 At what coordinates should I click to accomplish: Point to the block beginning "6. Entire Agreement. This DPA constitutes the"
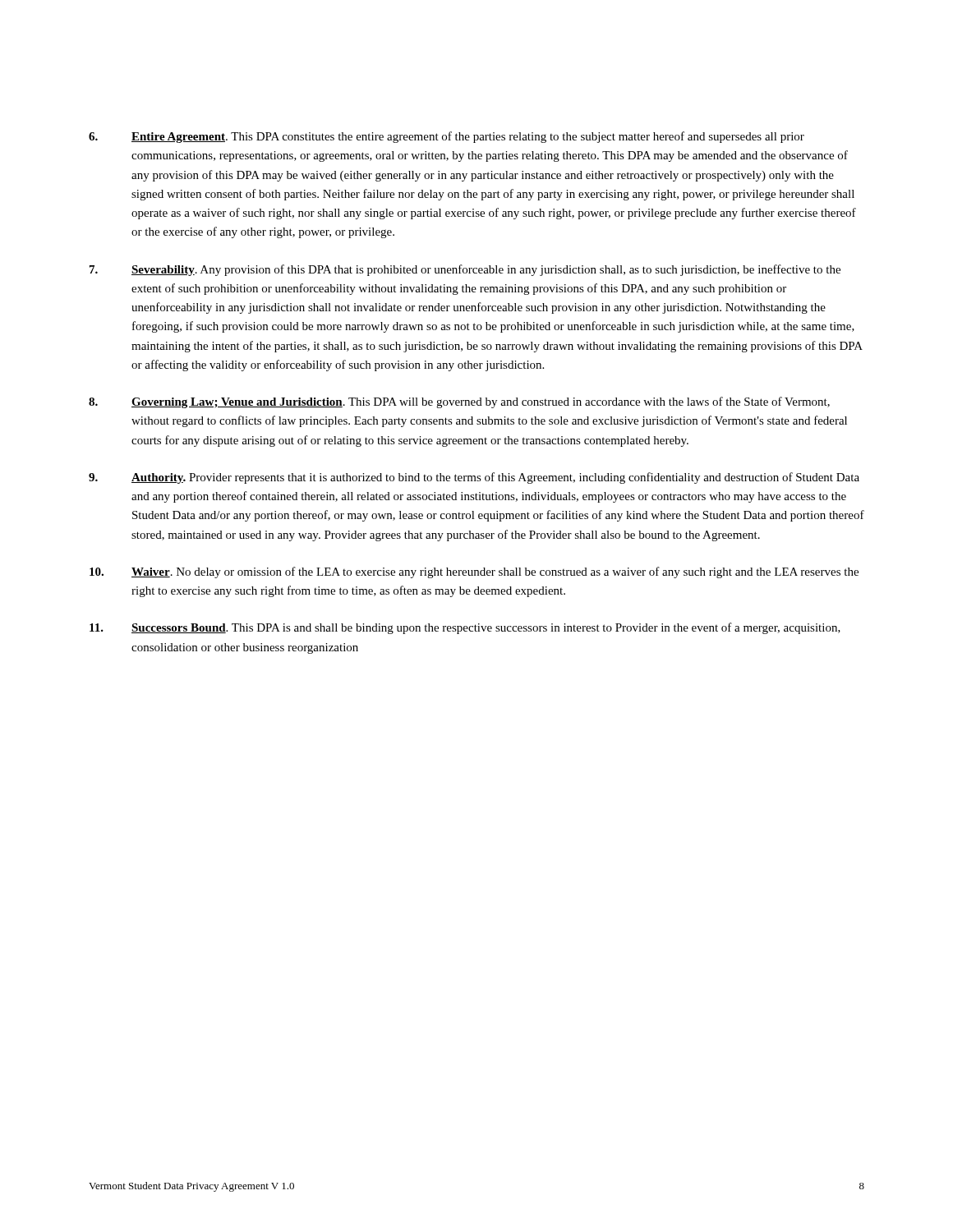point(476,185)
